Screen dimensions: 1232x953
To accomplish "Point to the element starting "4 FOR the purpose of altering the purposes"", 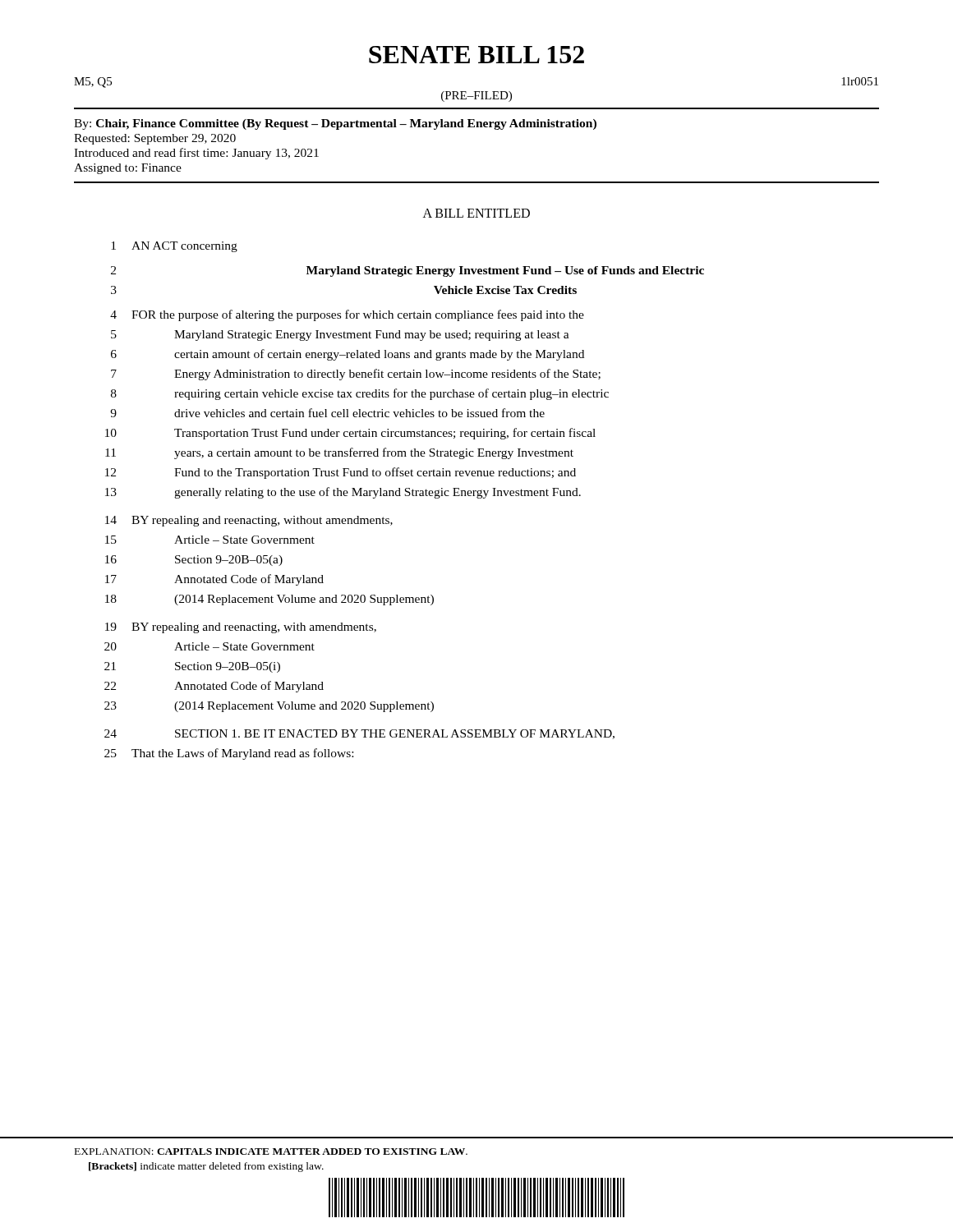I will 476,403.
